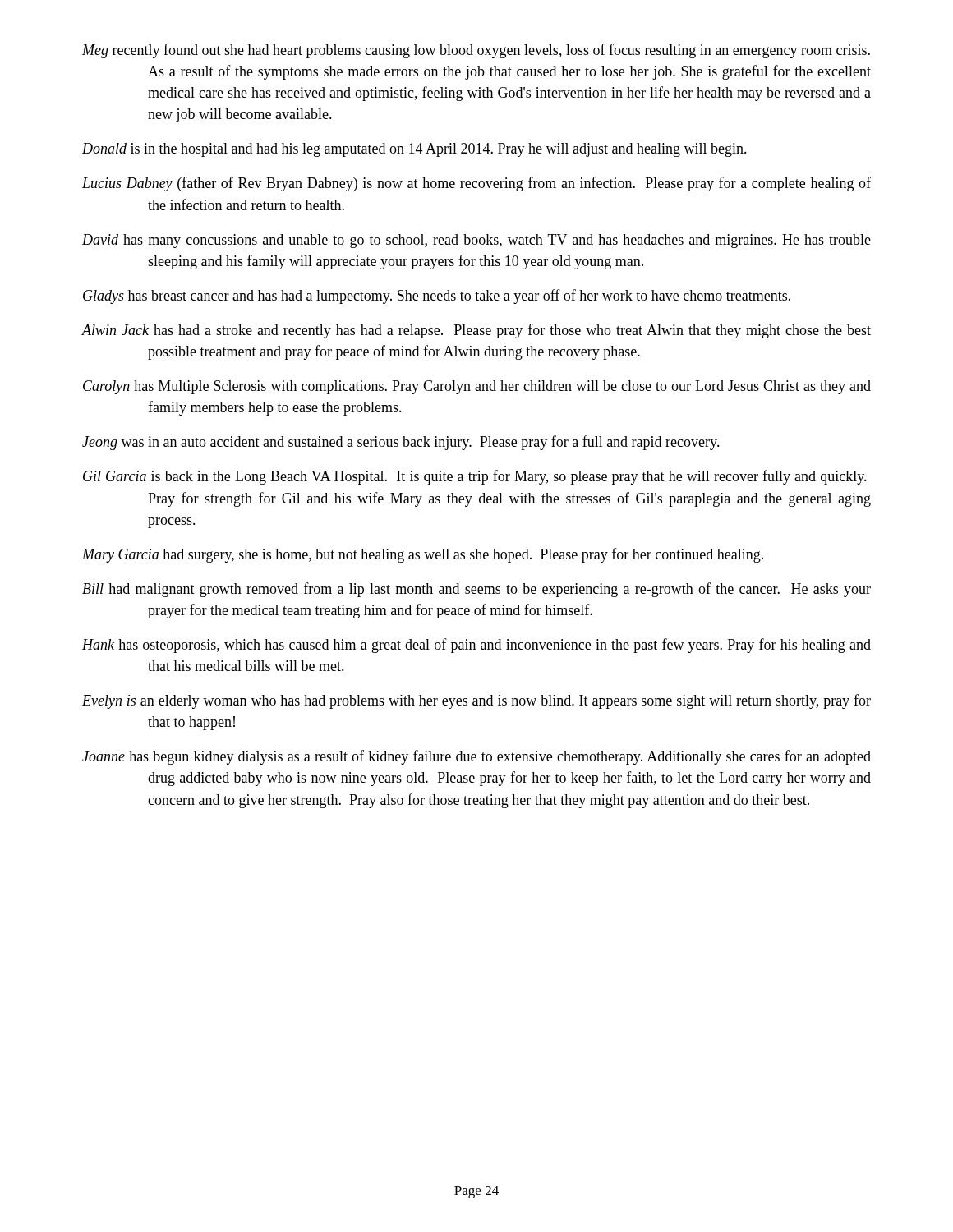
Task: Locate the text block starting "Alwin Jack has had a stroke and recently"
Action: [x=476, y=341]
